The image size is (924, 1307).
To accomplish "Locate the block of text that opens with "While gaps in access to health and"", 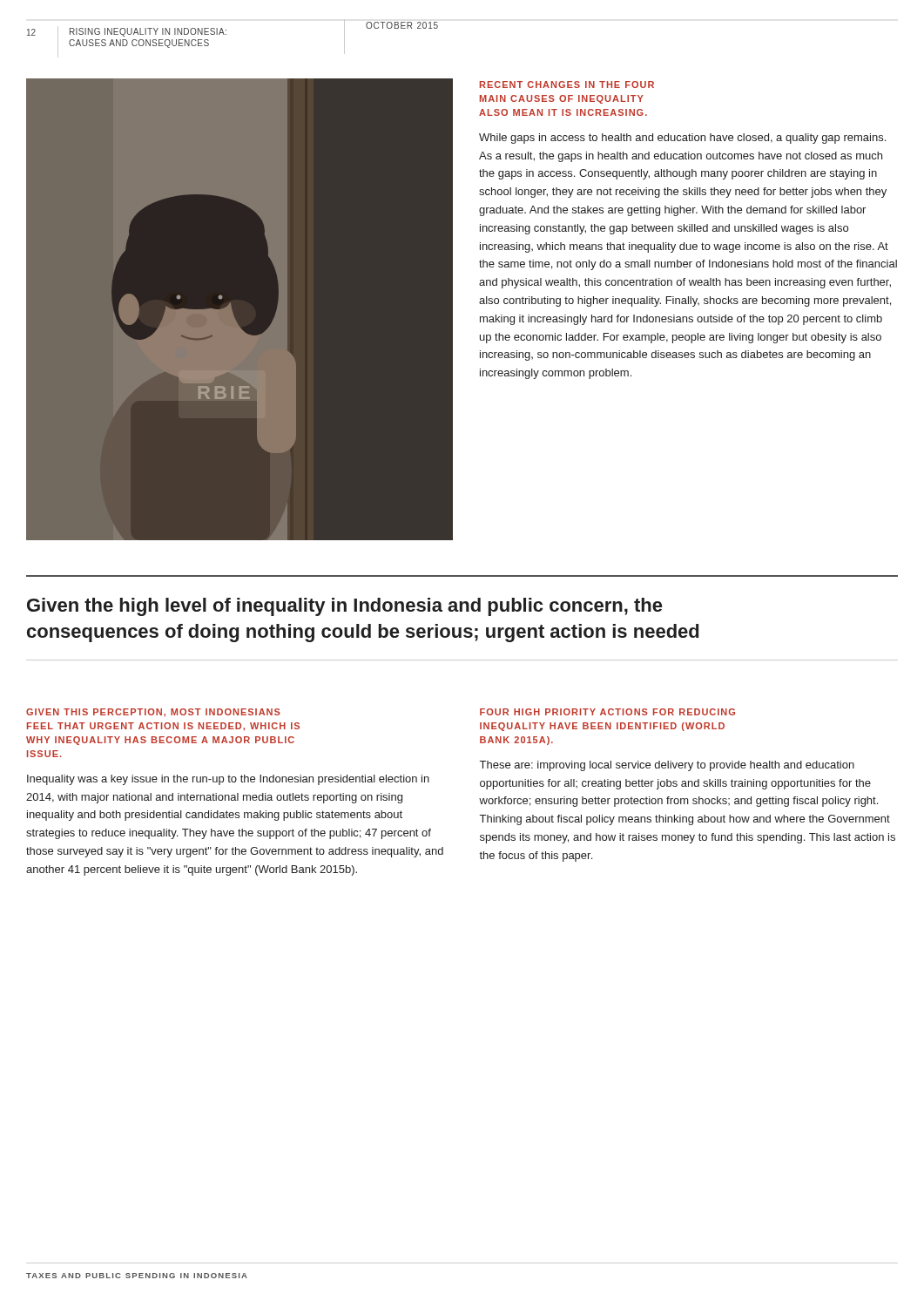I will click(688, 255).
